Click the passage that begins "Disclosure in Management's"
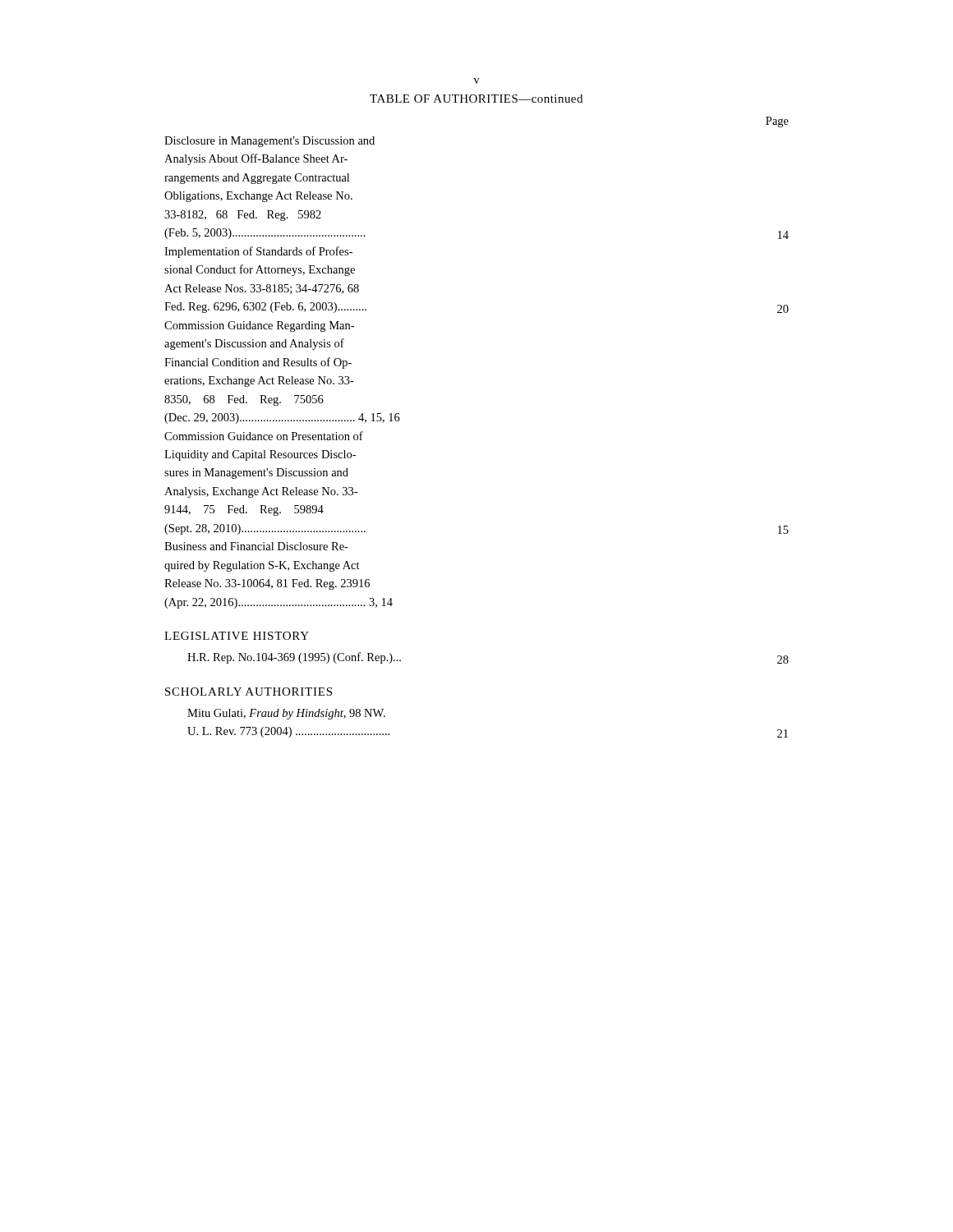Screen dimensions: 1232x953 point(269,142)
